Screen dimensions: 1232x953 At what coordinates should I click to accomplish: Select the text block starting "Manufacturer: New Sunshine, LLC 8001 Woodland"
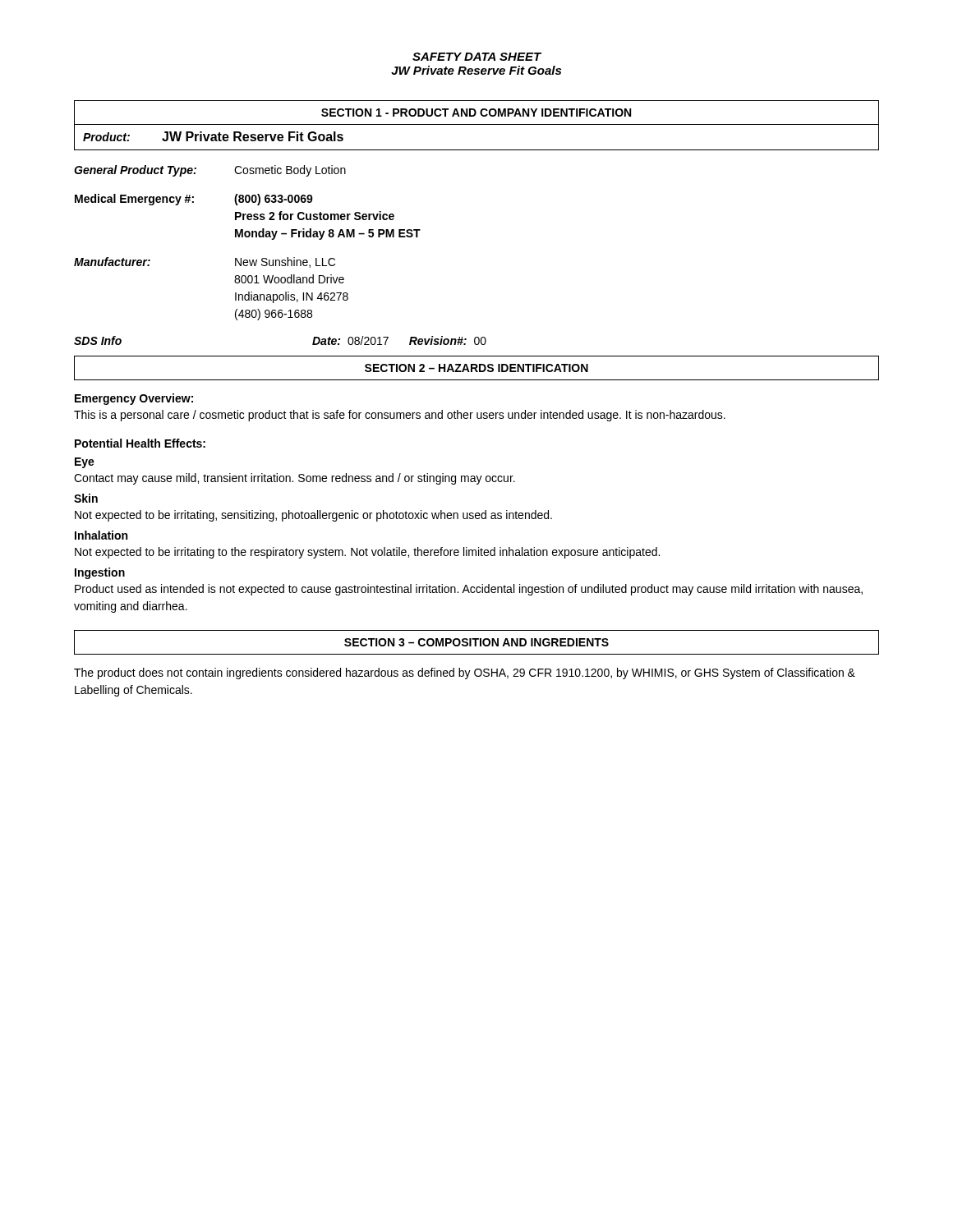[112, 262]
